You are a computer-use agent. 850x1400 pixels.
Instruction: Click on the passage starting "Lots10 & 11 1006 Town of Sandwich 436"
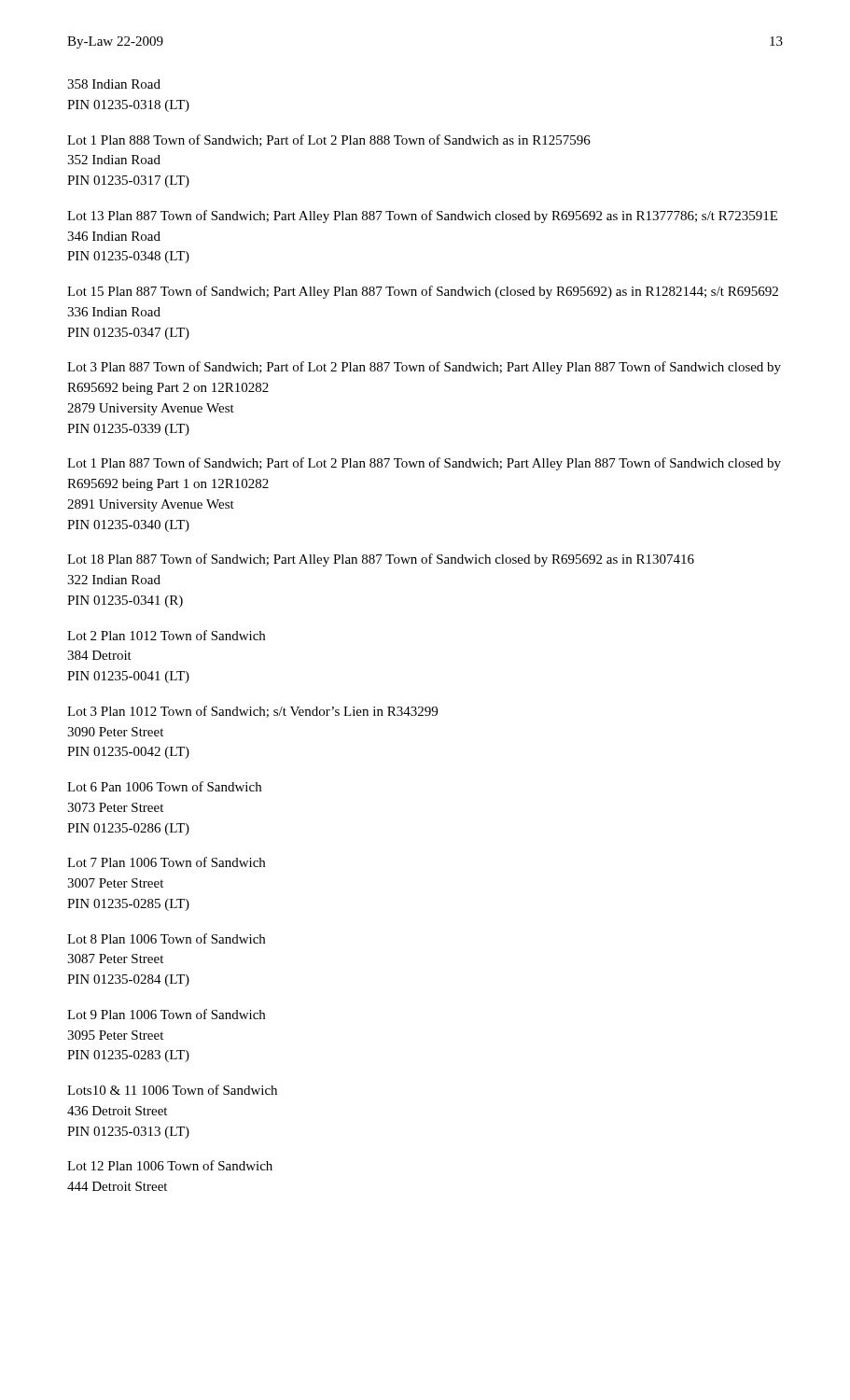[x=172, y=1110]
